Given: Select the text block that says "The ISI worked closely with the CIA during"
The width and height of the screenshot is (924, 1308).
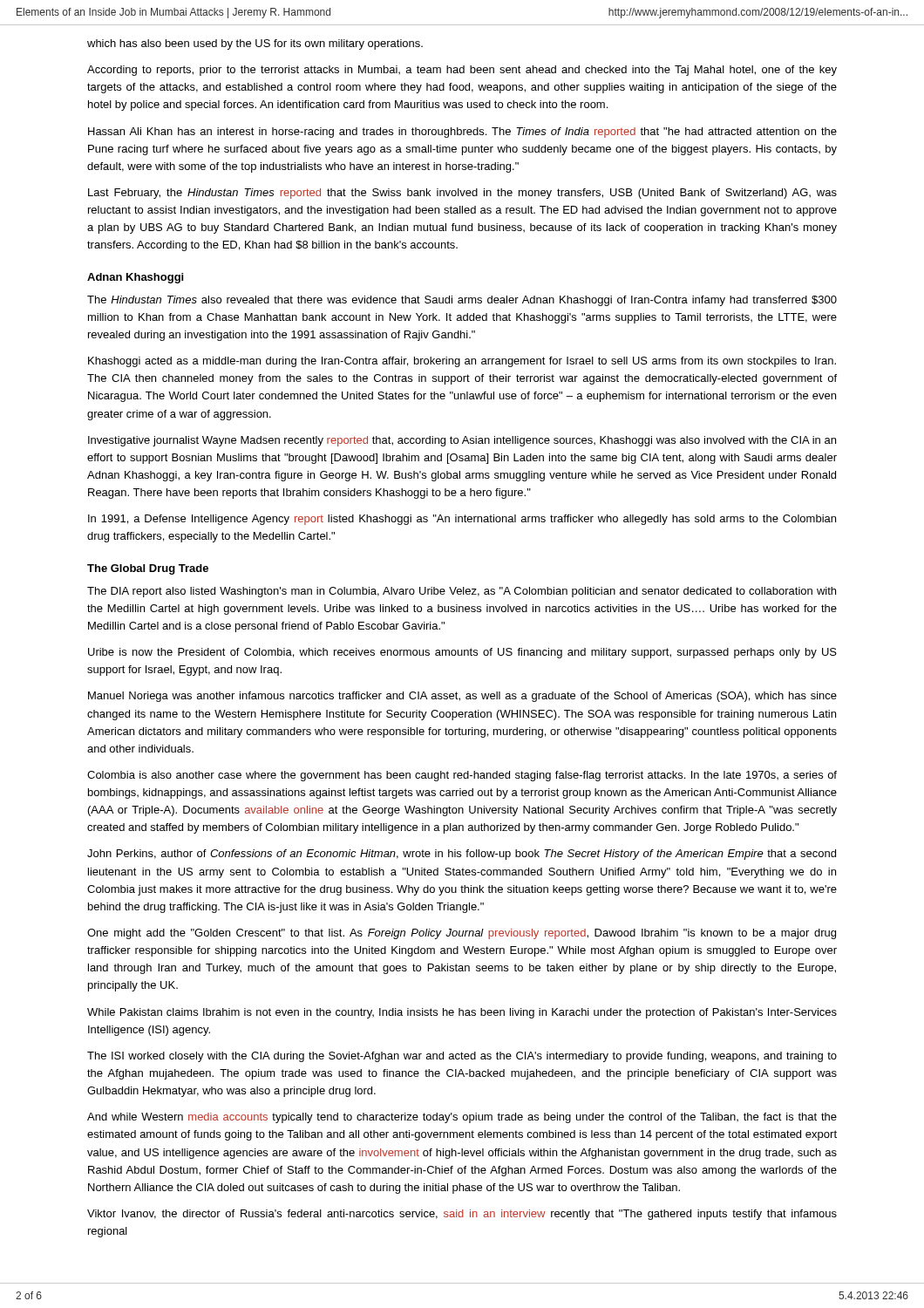Looking at the screenshot, I should [x=462, y=1074].
